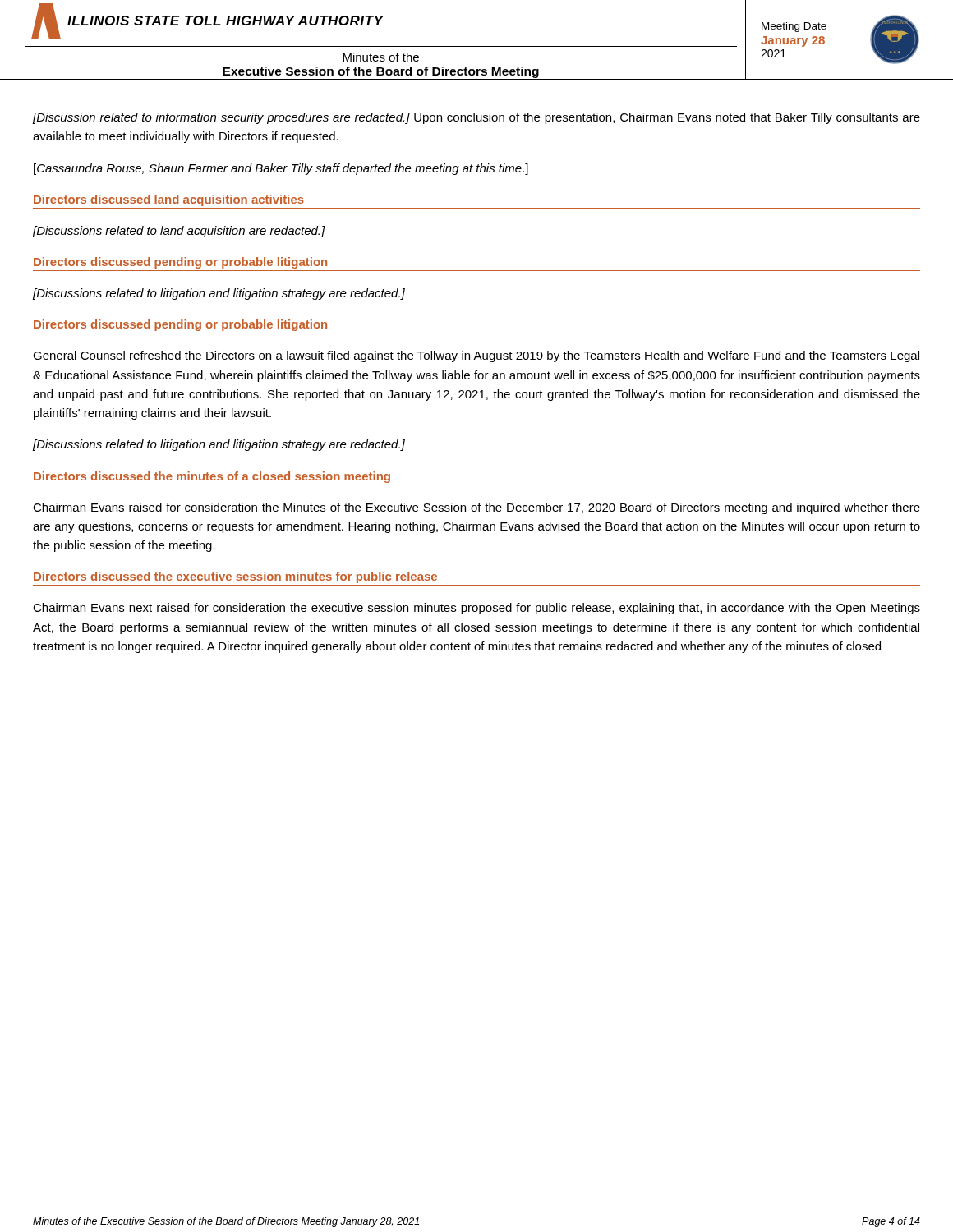Where does it say "Directors discussed land acquisition activities"?
Image resolution: width=953 pixels, height=1232 pixels.
pos(476,200)
